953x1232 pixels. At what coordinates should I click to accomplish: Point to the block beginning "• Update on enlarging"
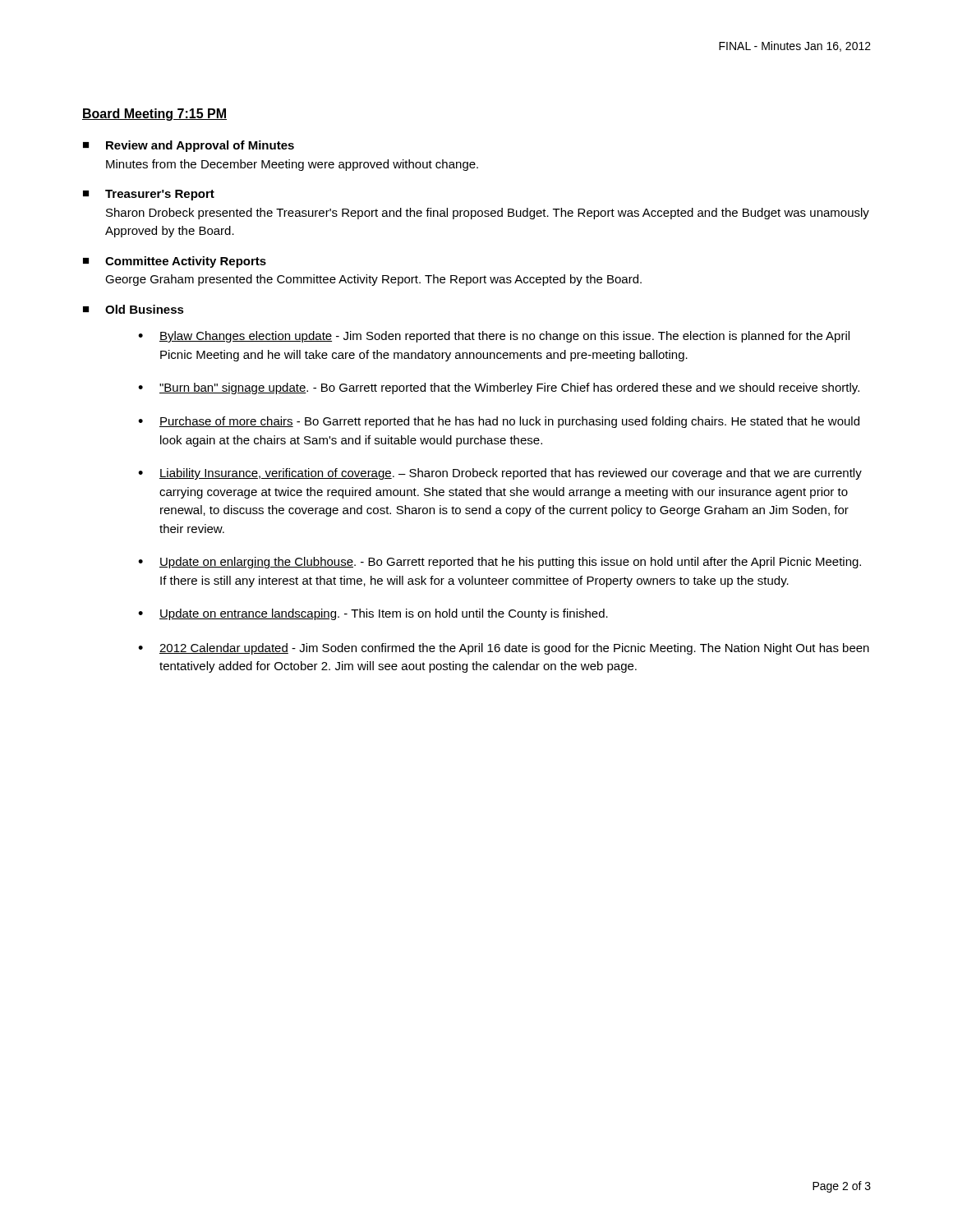[x=504, y=572]
